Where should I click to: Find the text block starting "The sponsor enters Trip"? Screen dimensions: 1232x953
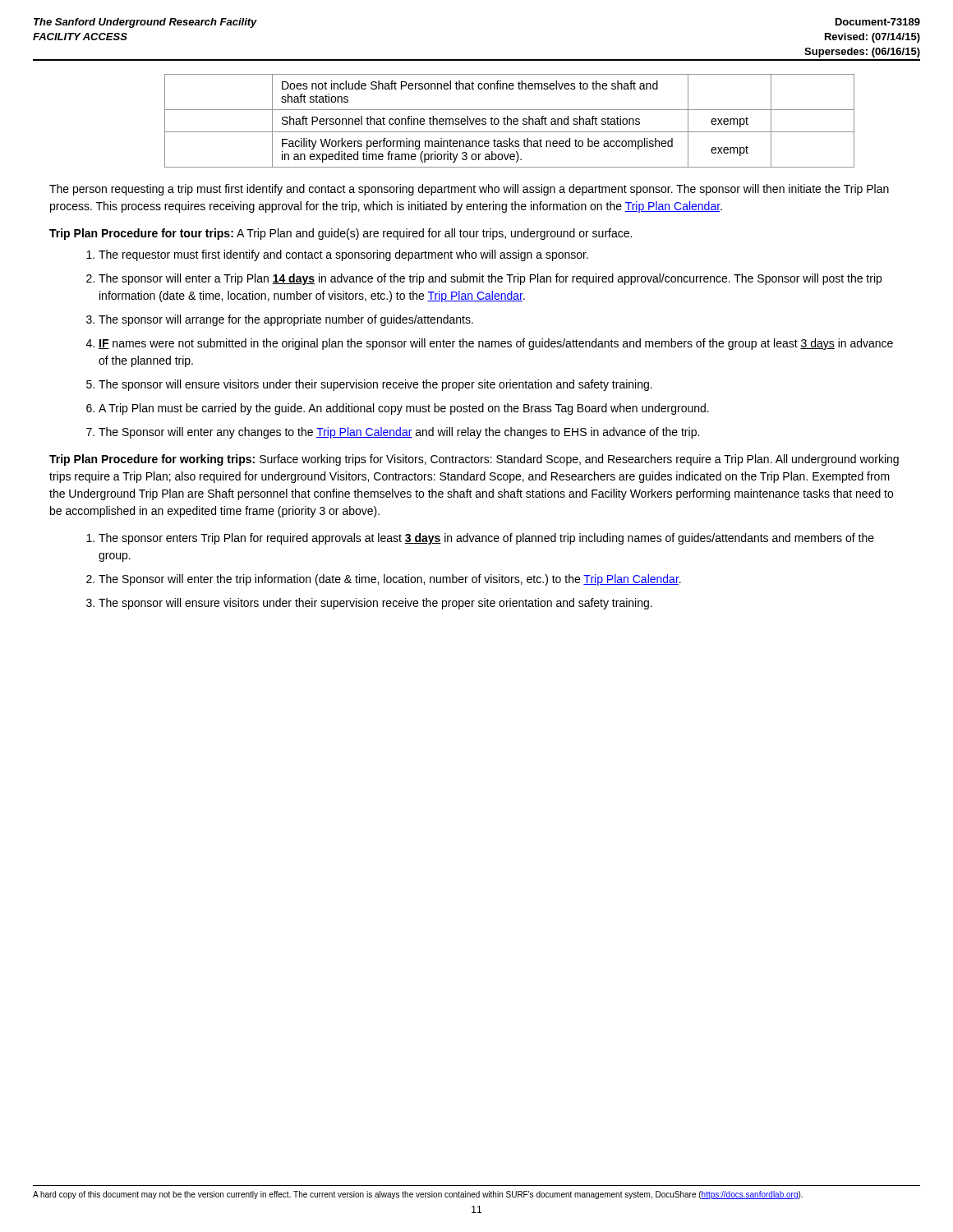coord(486,547)
